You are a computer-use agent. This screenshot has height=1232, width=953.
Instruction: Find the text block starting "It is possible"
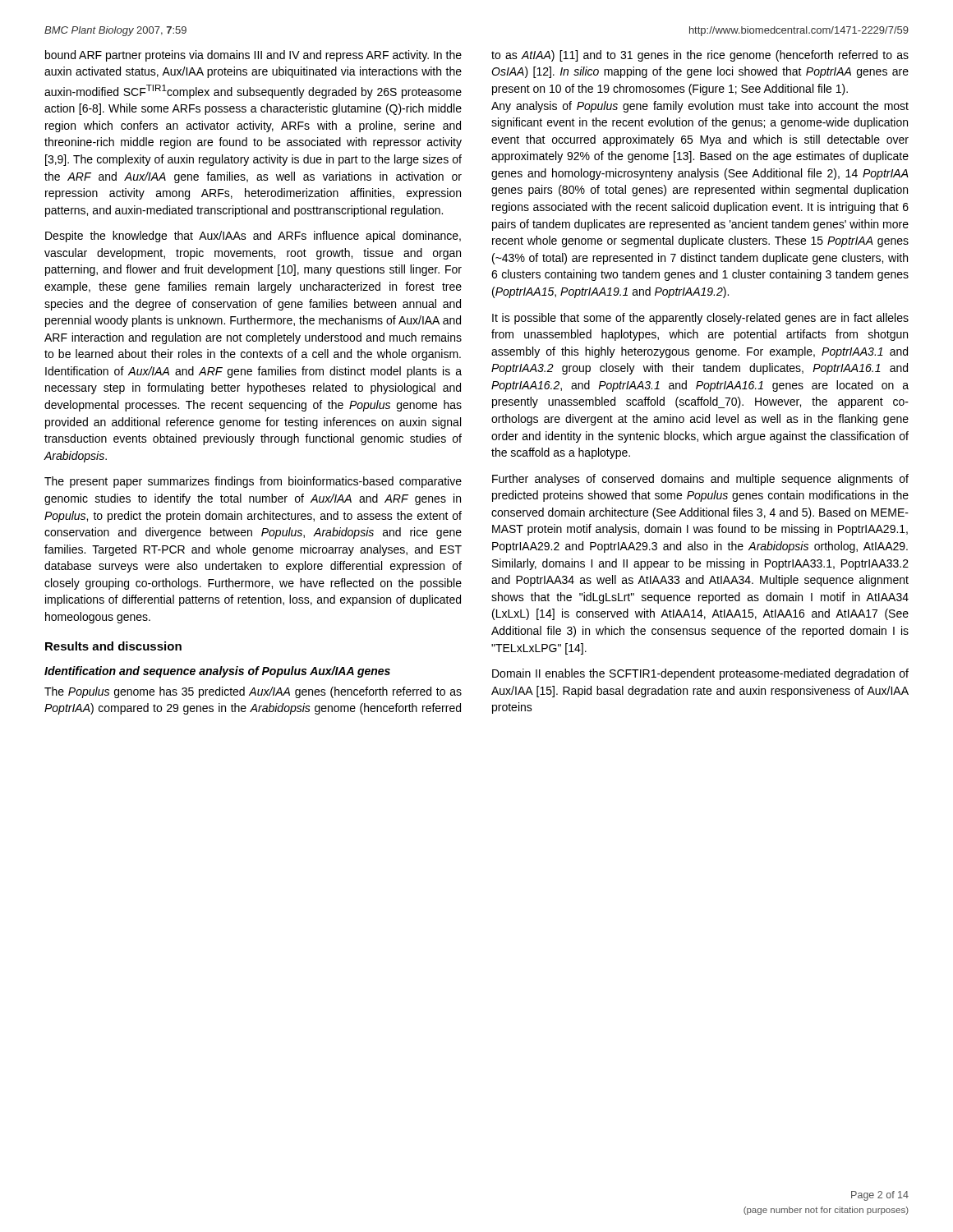[700, 385]
